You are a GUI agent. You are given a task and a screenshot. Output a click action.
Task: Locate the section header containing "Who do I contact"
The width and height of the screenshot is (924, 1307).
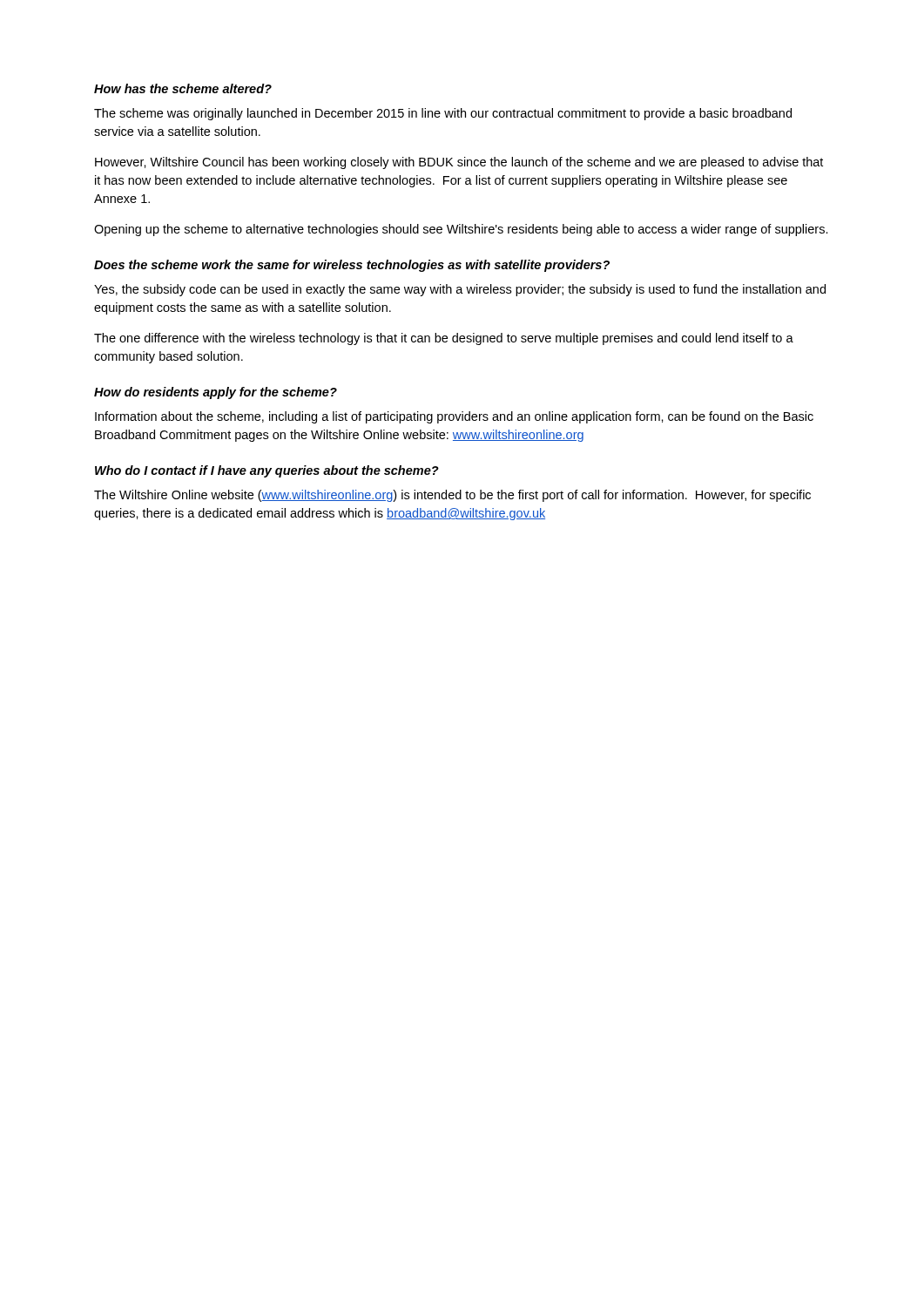pos(266,471)
